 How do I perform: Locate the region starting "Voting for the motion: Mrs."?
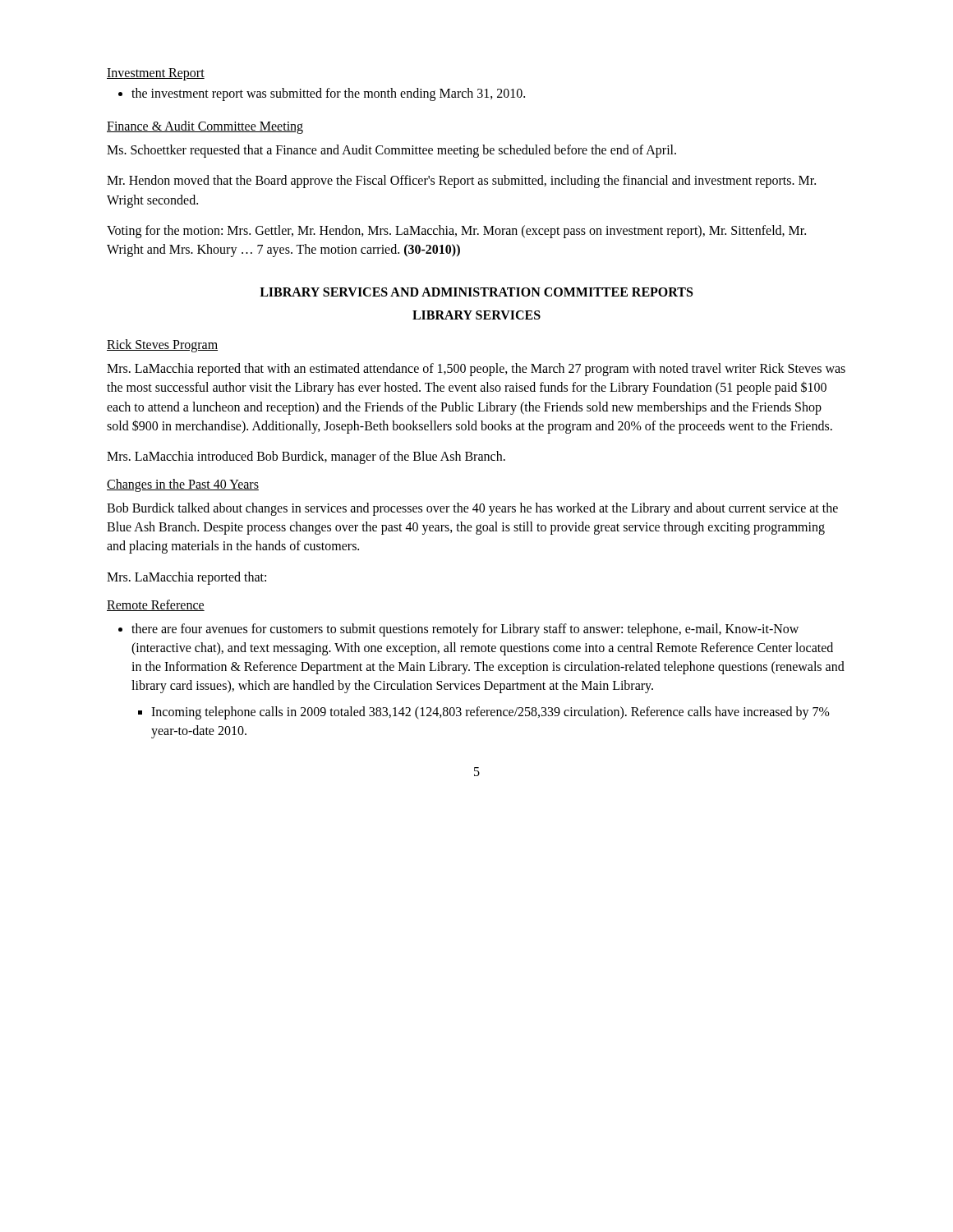(476, 240)
